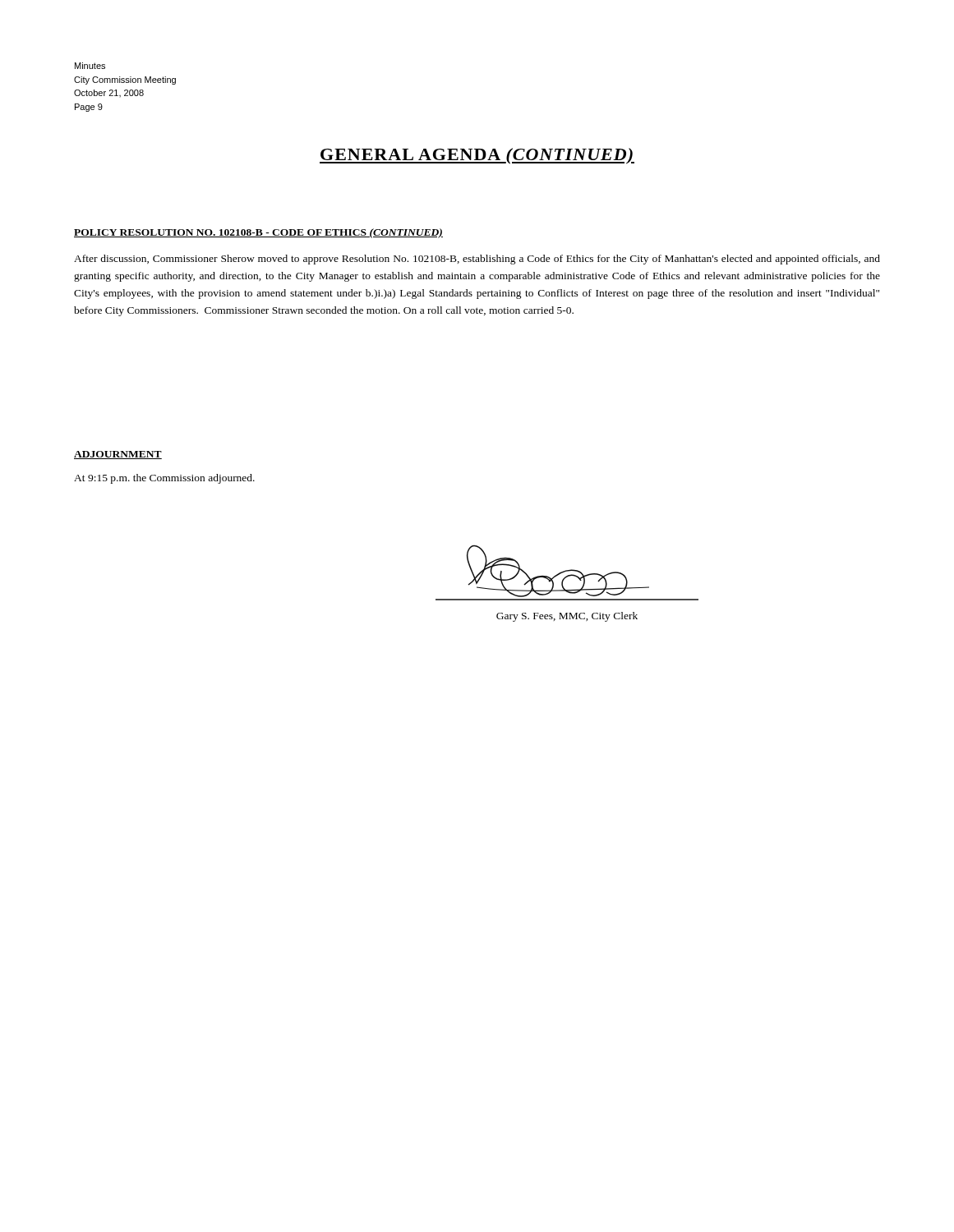954x1232 pixels.
Task: Locate the section header that opens with "POLICY RESOLUTION NO. 102108-B -"
Action: [258, 233]
